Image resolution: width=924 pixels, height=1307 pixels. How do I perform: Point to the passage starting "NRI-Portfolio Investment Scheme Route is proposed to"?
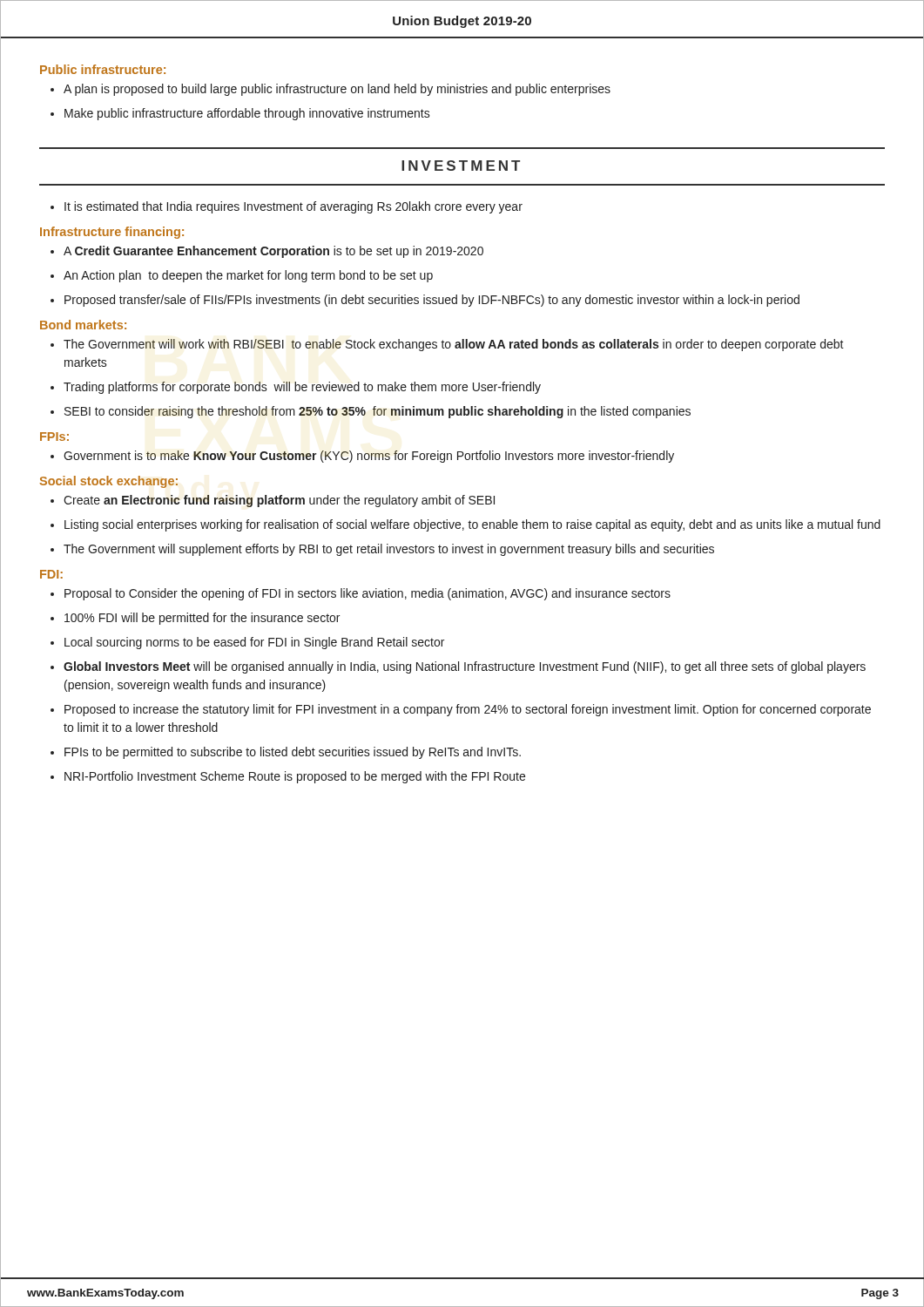click(x=295, y=776)
